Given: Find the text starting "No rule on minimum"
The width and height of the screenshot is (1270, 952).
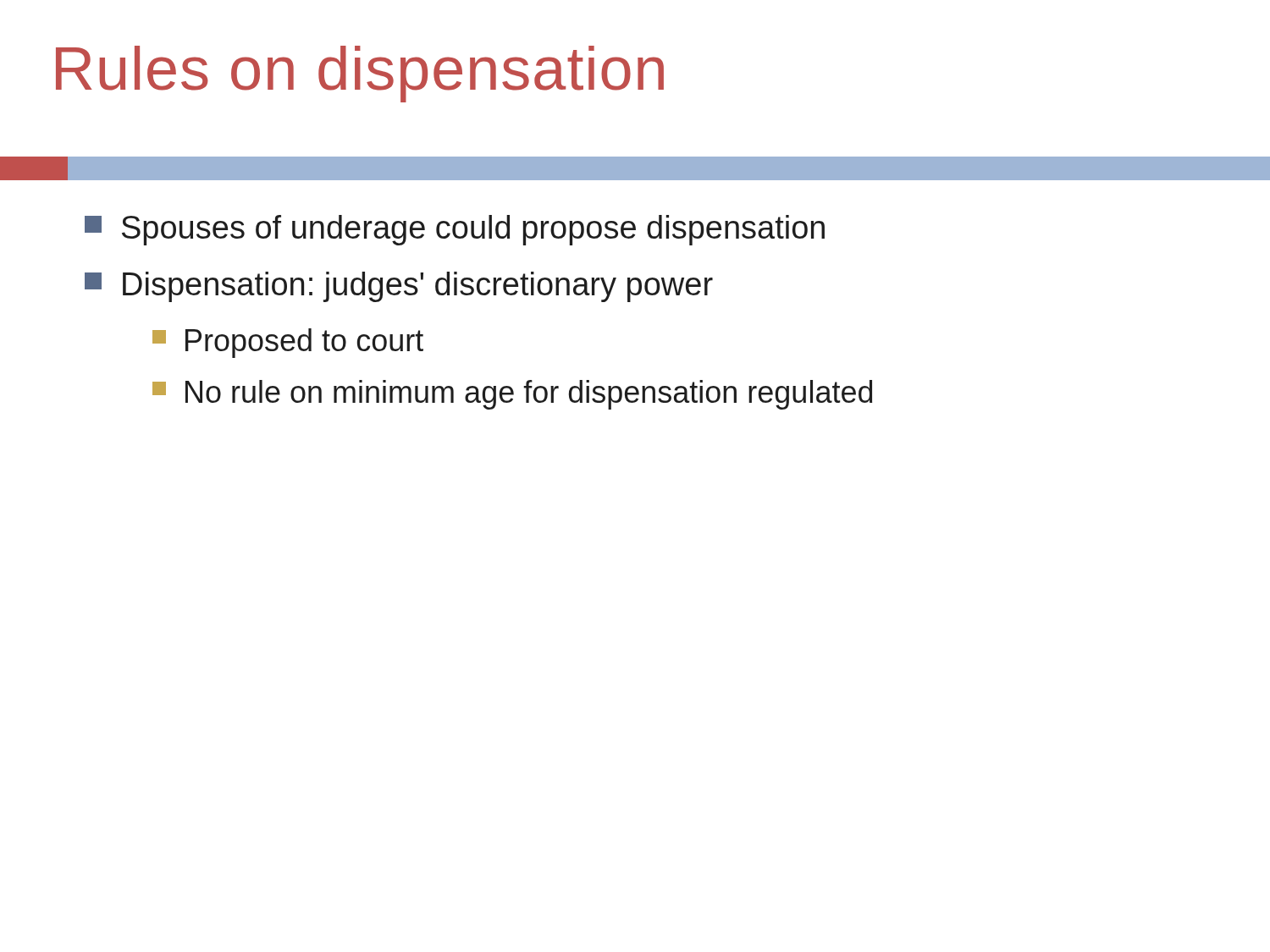Looking at the screenshot, I should point(513,393).
